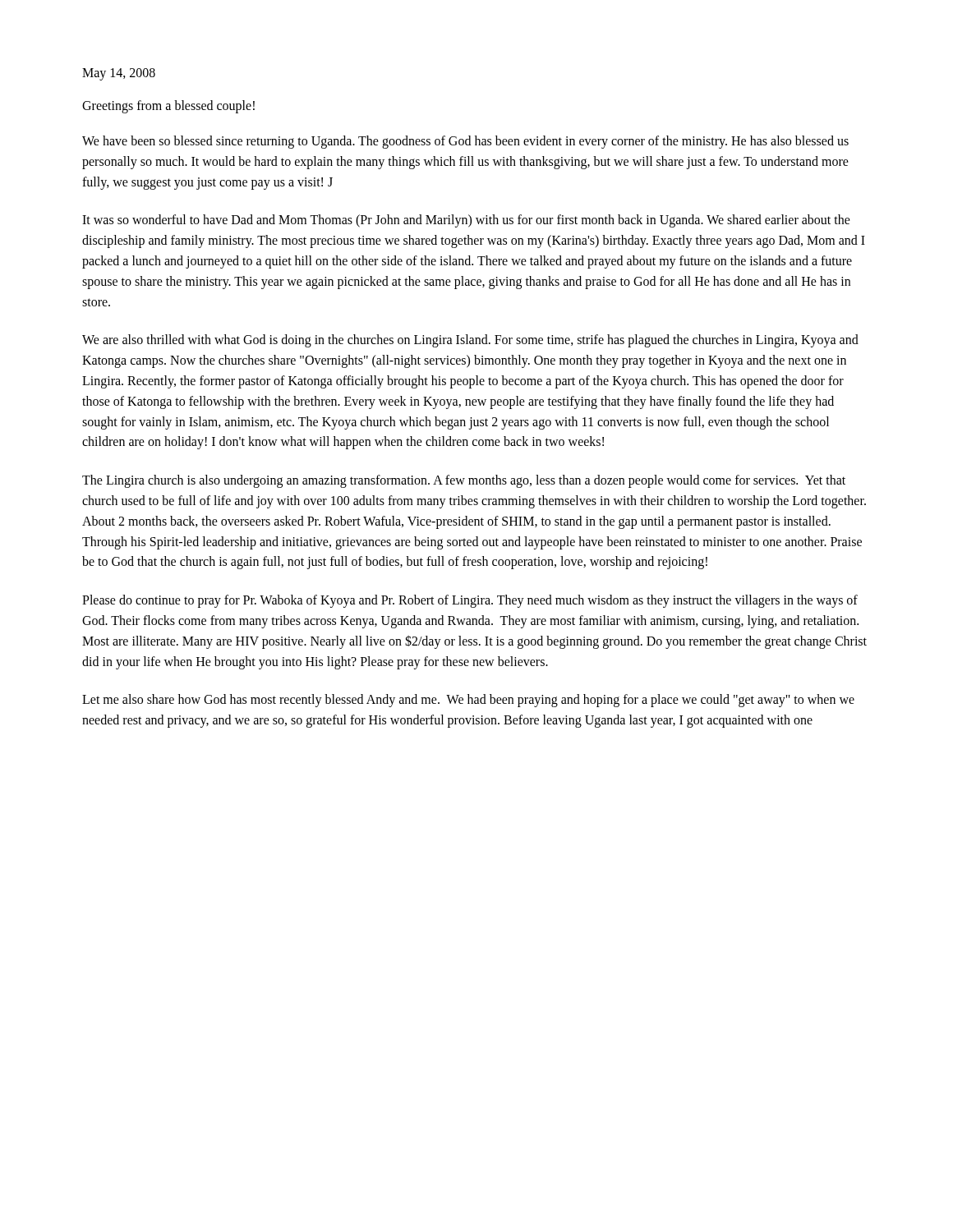Select the block starting "The Lingira church is also"

[474, 521]
